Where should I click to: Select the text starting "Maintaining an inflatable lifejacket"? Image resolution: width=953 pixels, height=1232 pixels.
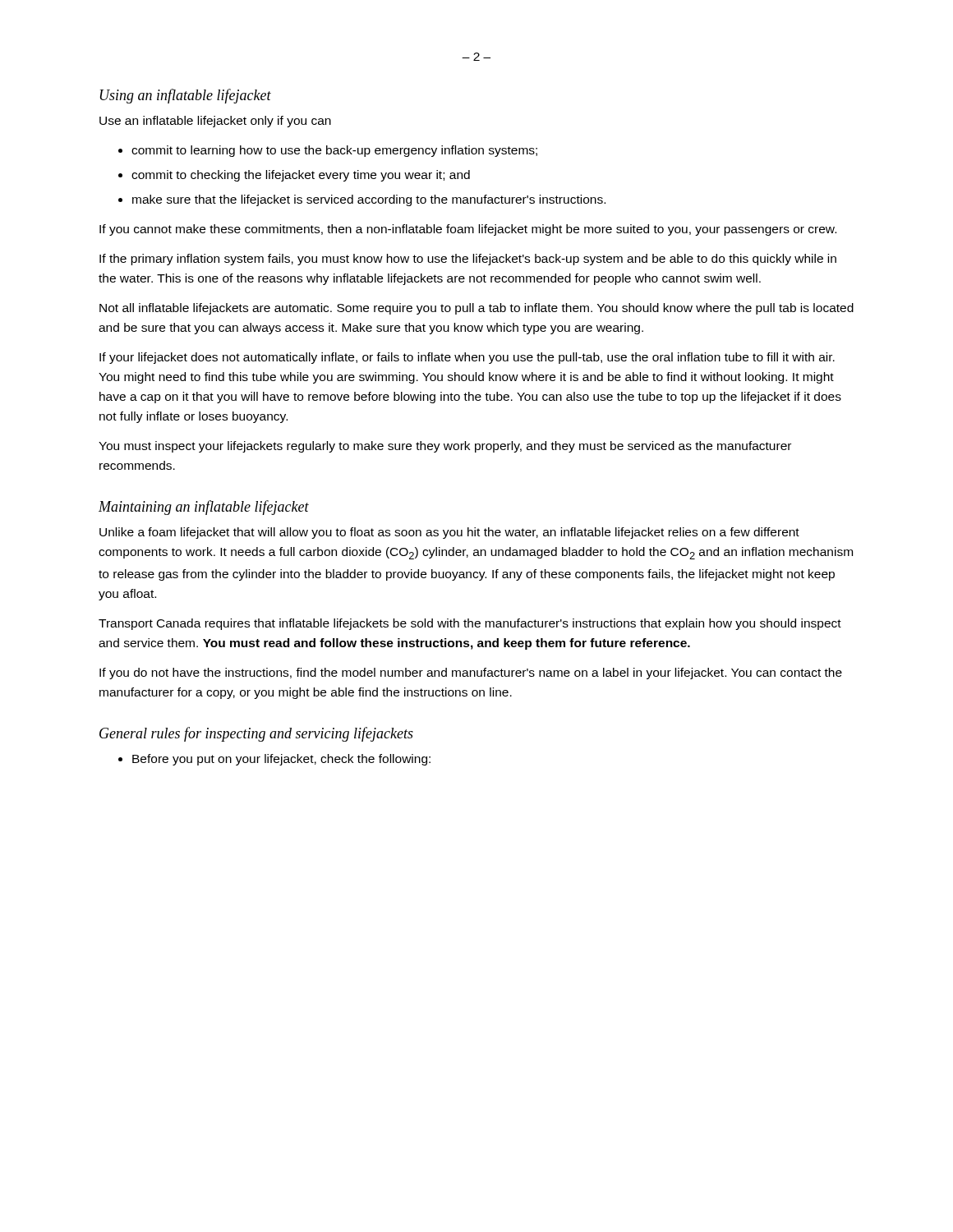click(x=204, y=507)
